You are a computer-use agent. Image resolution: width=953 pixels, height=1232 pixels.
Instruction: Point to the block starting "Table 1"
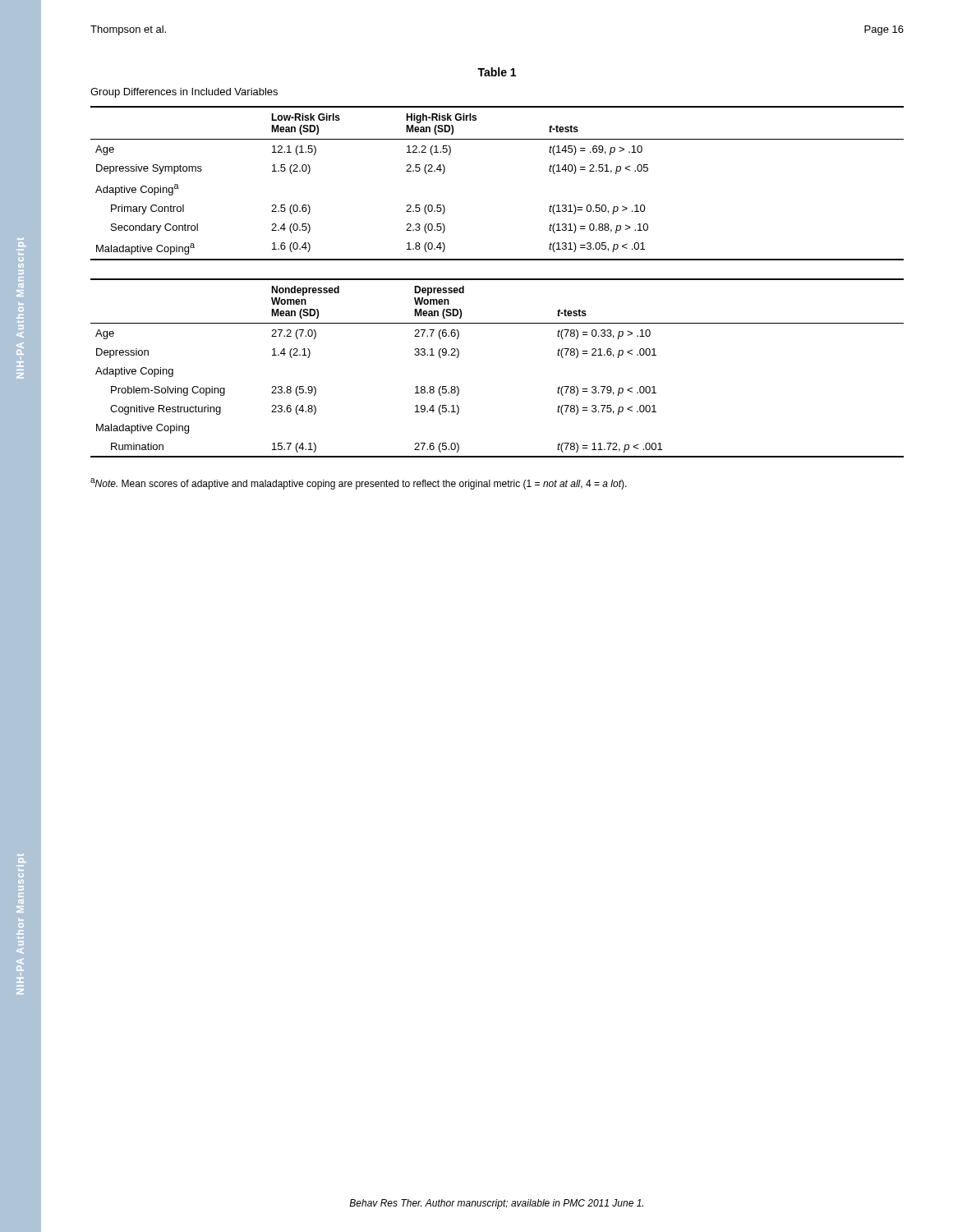pos(497,72)
